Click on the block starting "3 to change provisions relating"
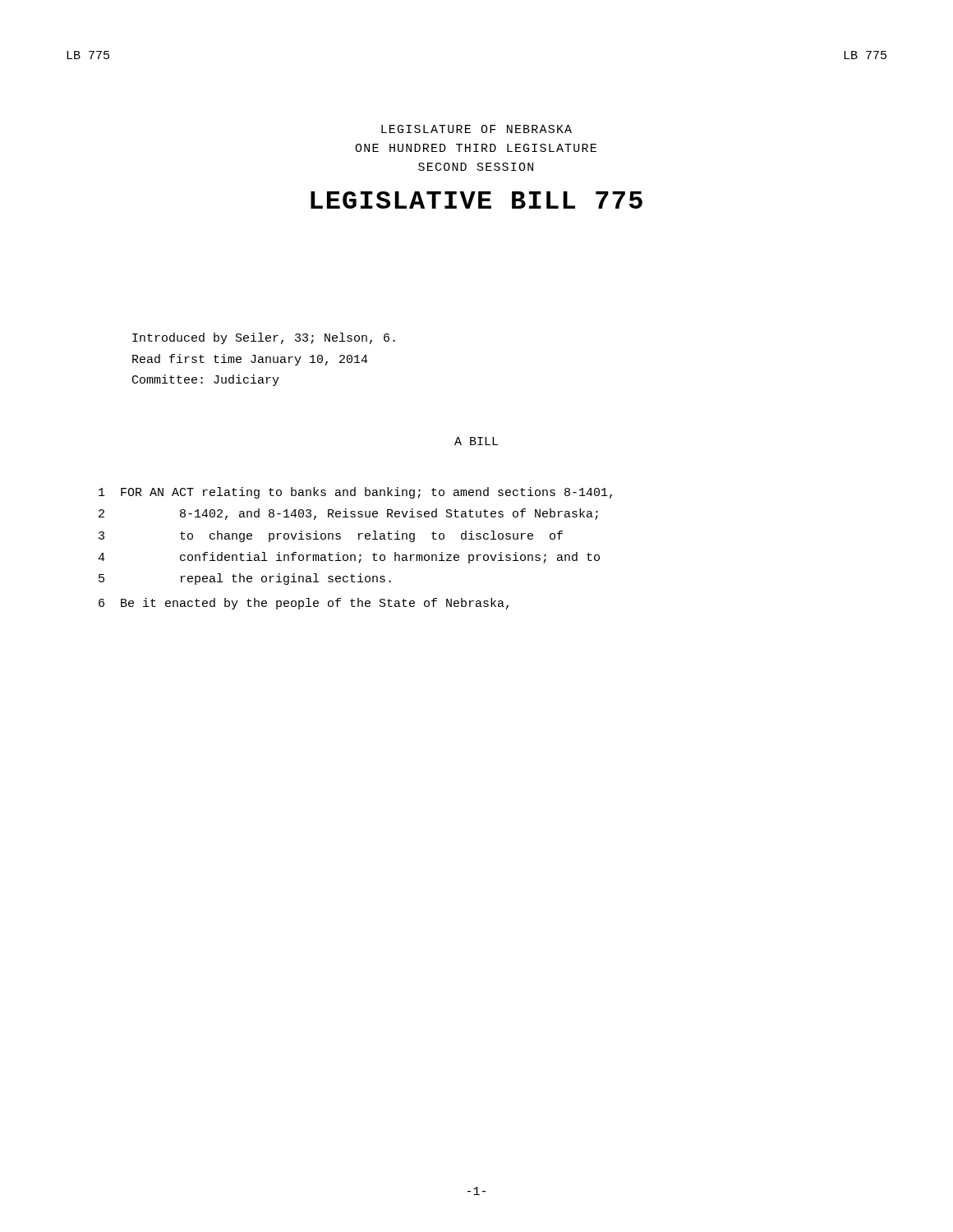This screenshot has width=953, height=1232. (x=476, y=537)
